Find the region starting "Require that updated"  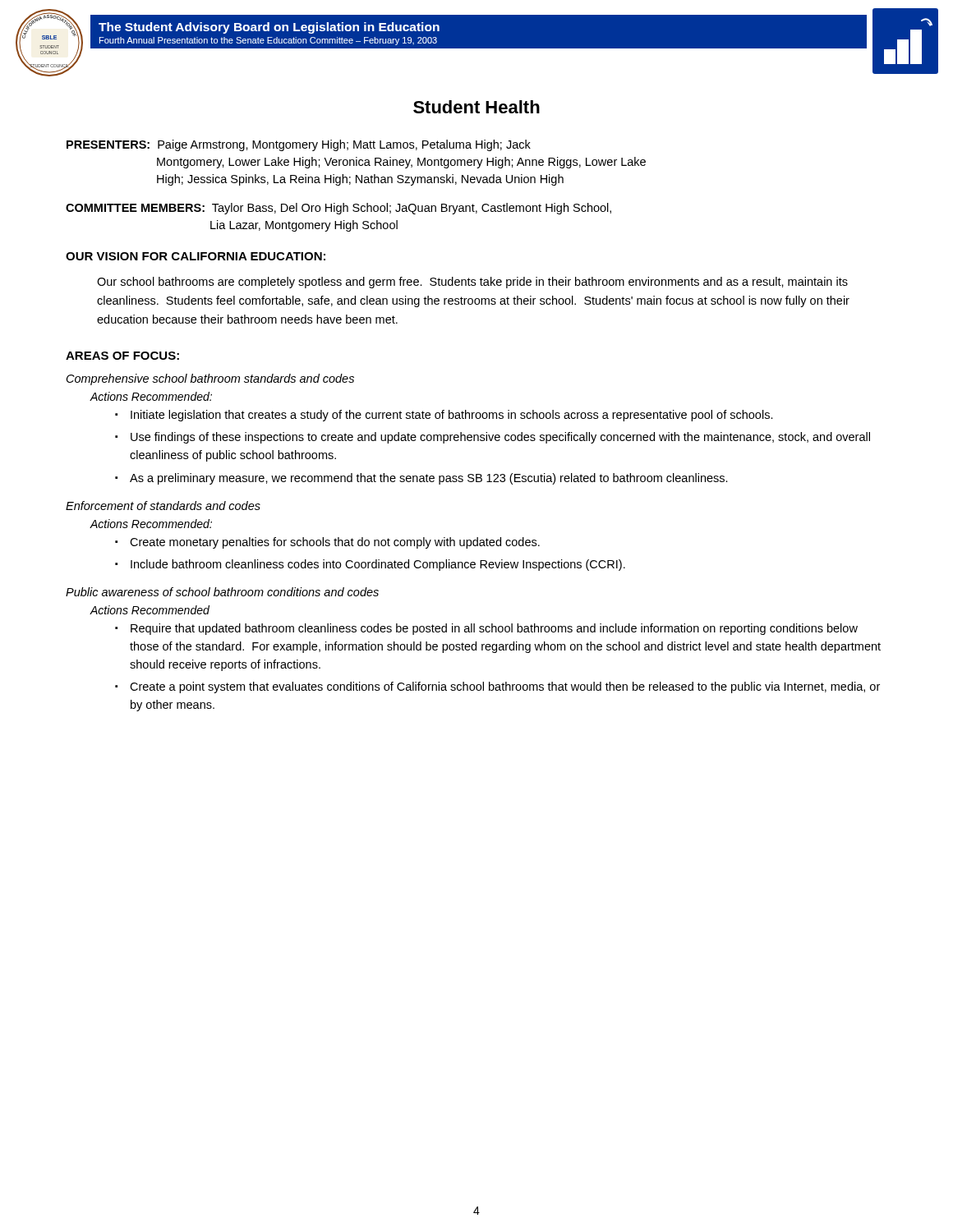tap(505, 646)
